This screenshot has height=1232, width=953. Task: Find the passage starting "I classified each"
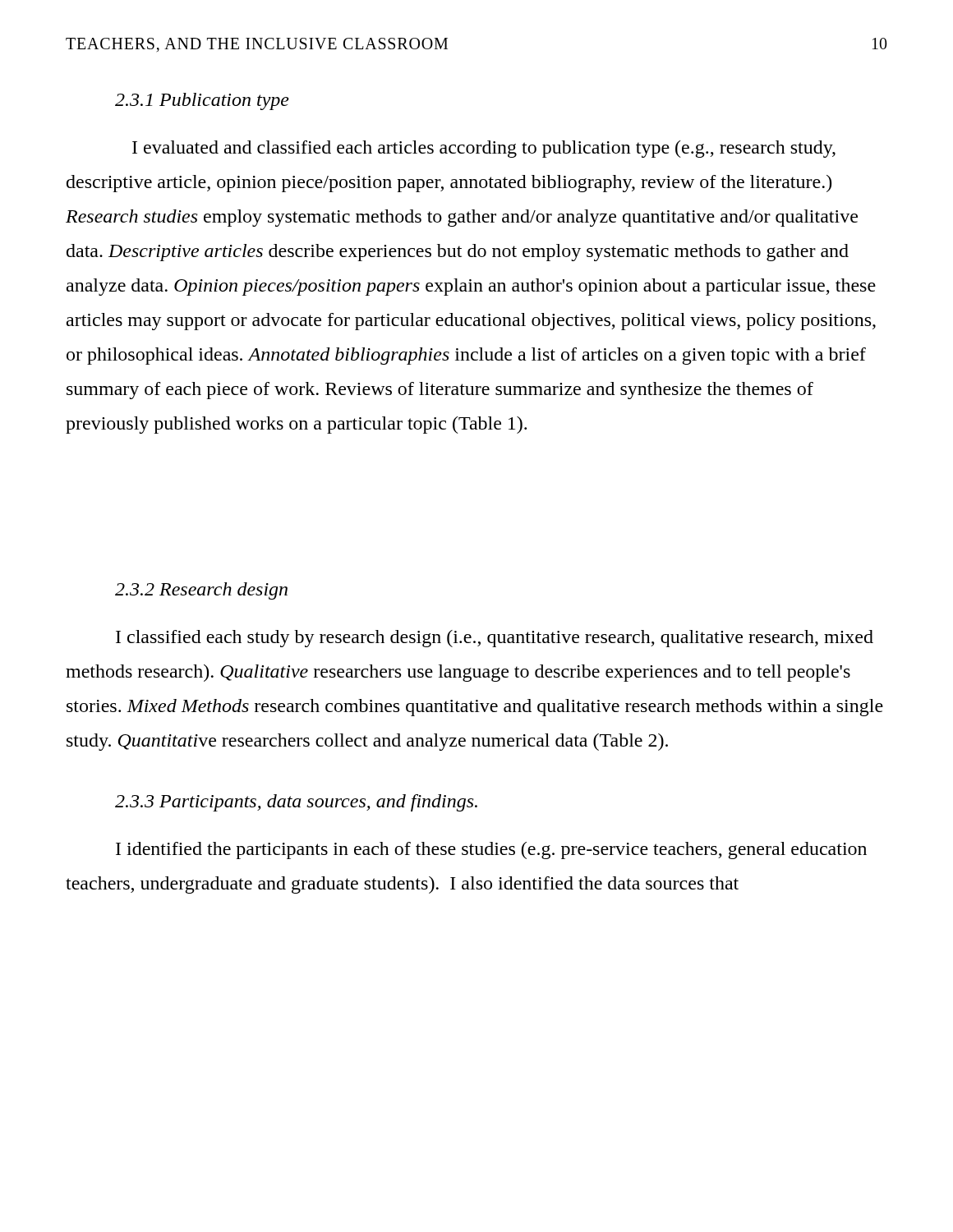tap(474, 688)
